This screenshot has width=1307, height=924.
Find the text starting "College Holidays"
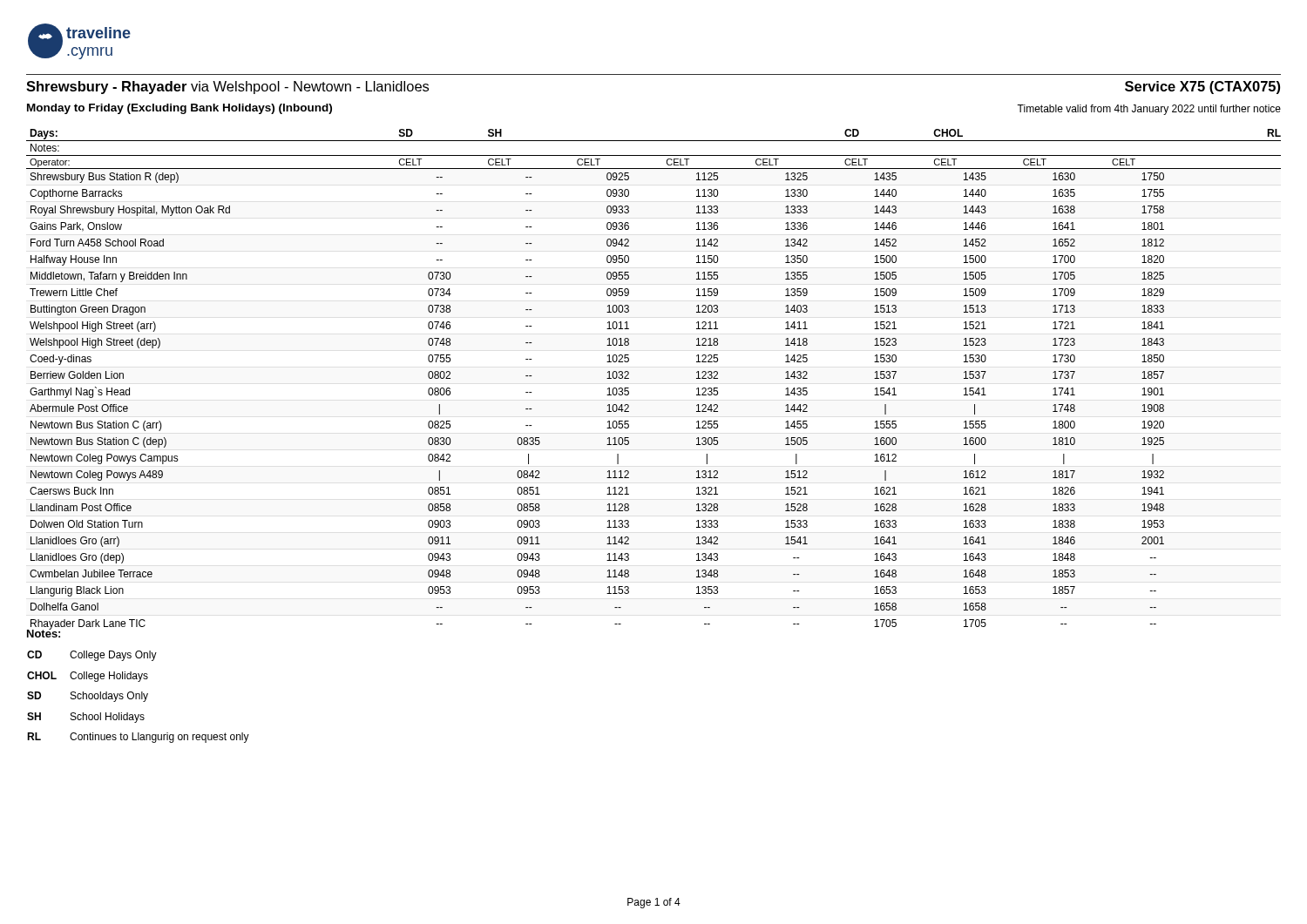tap(109, 675)
